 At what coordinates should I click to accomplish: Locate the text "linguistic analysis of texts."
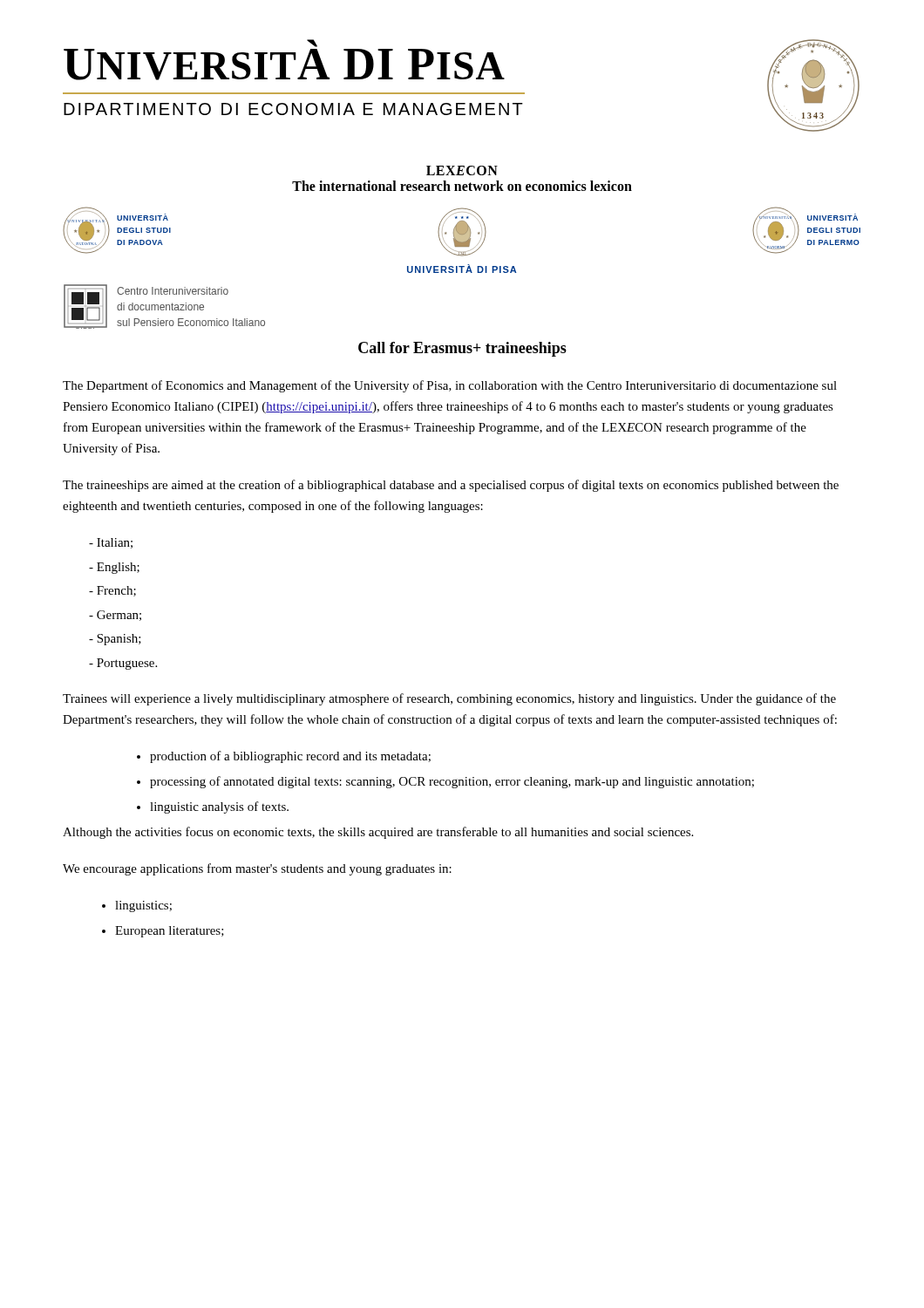(220, 807)
